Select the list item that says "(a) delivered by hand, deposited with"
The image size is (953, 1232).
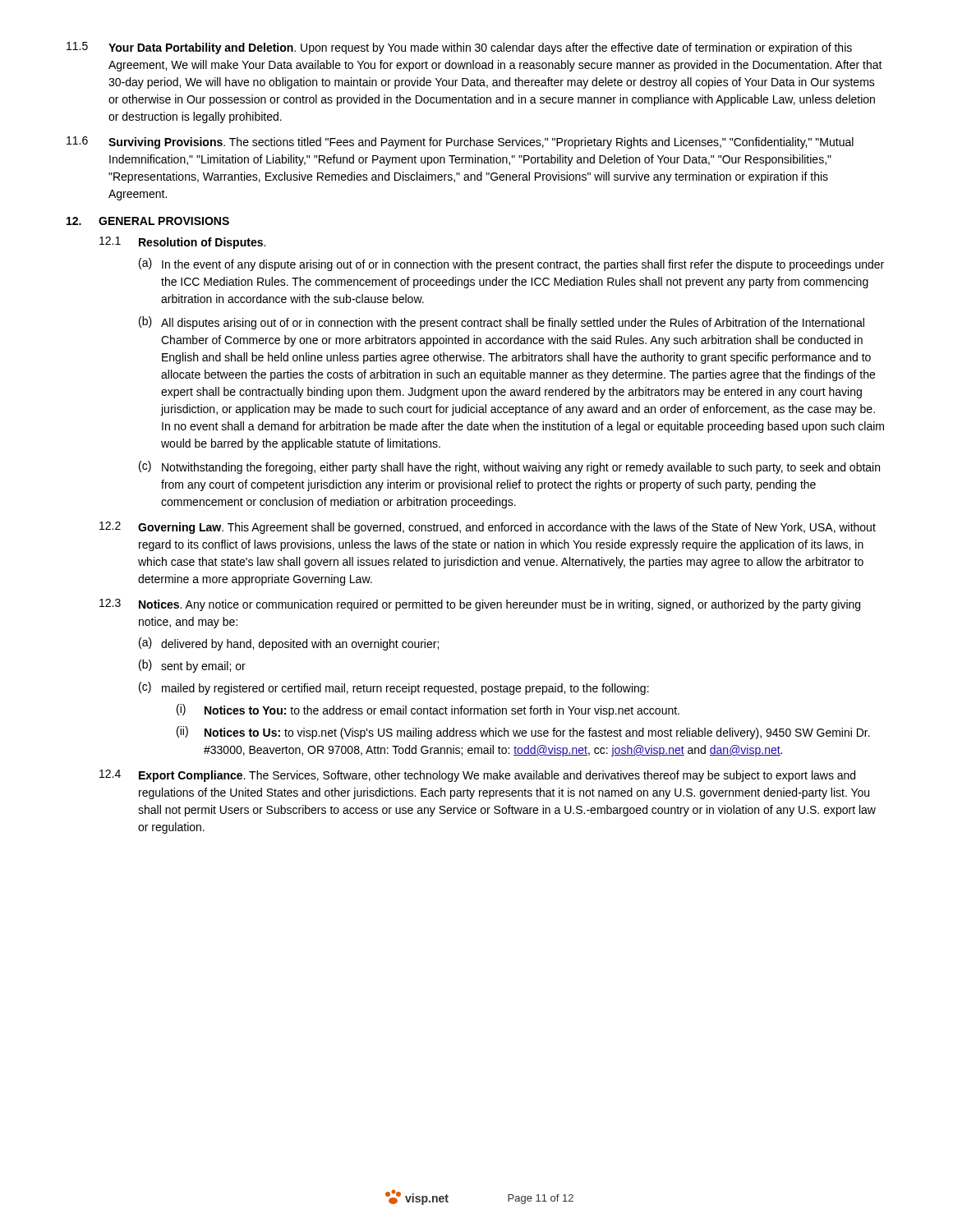[289, 644]
